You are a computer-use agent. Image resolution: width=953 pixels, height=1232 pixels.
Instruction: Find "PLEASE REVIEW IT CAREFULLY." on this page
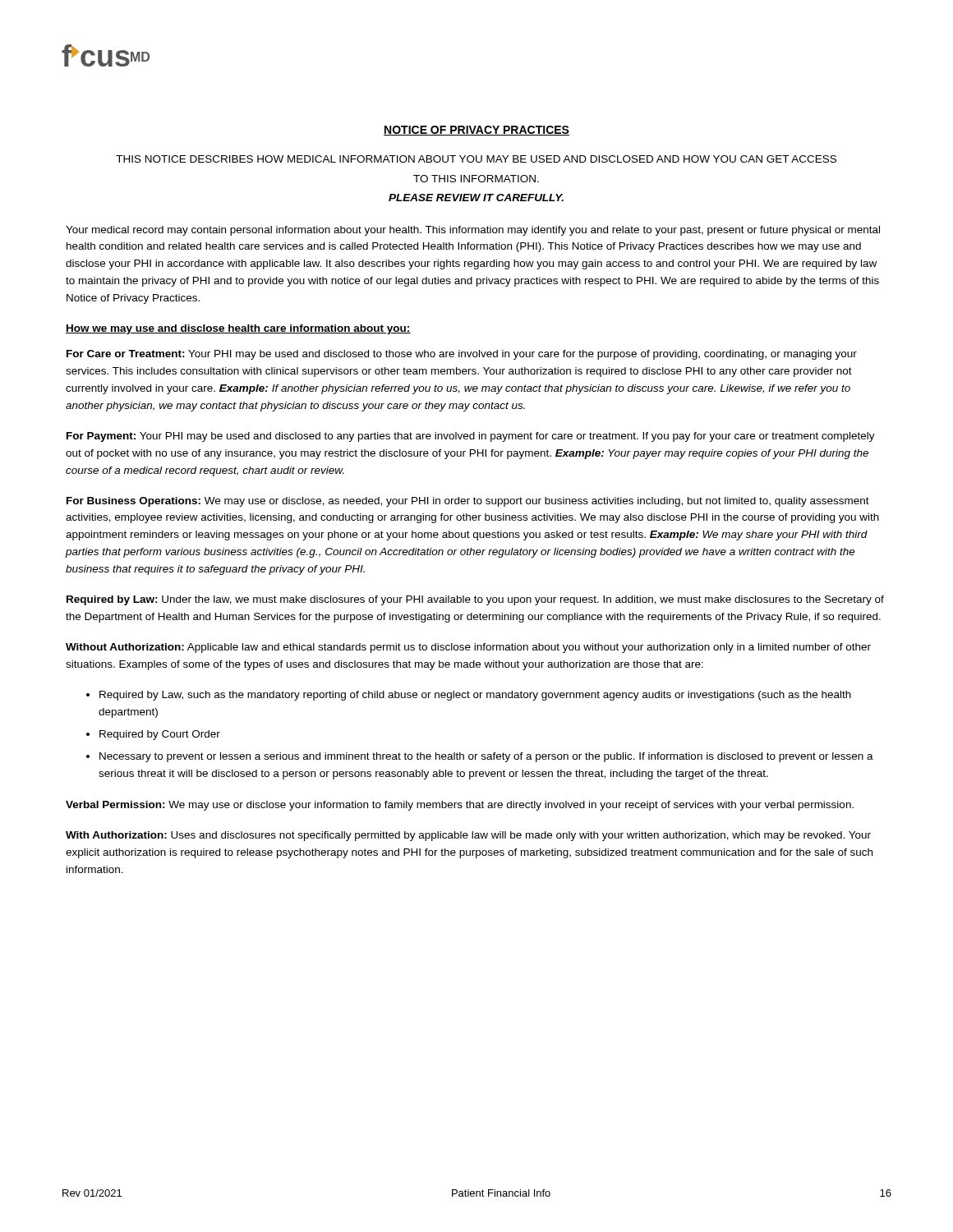[x=476, y=197]
